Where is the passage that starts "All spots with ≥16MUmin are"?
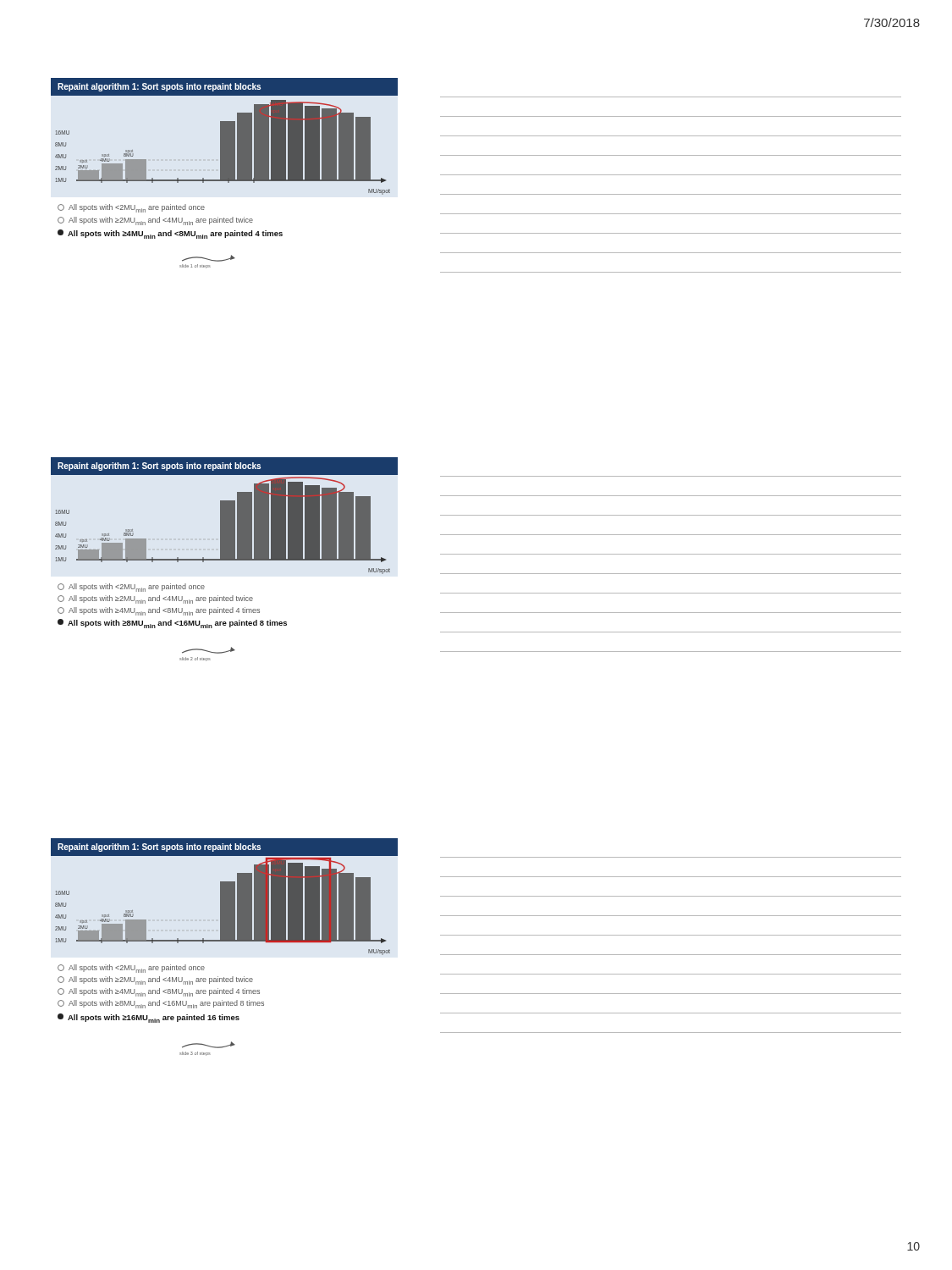 149,1018
